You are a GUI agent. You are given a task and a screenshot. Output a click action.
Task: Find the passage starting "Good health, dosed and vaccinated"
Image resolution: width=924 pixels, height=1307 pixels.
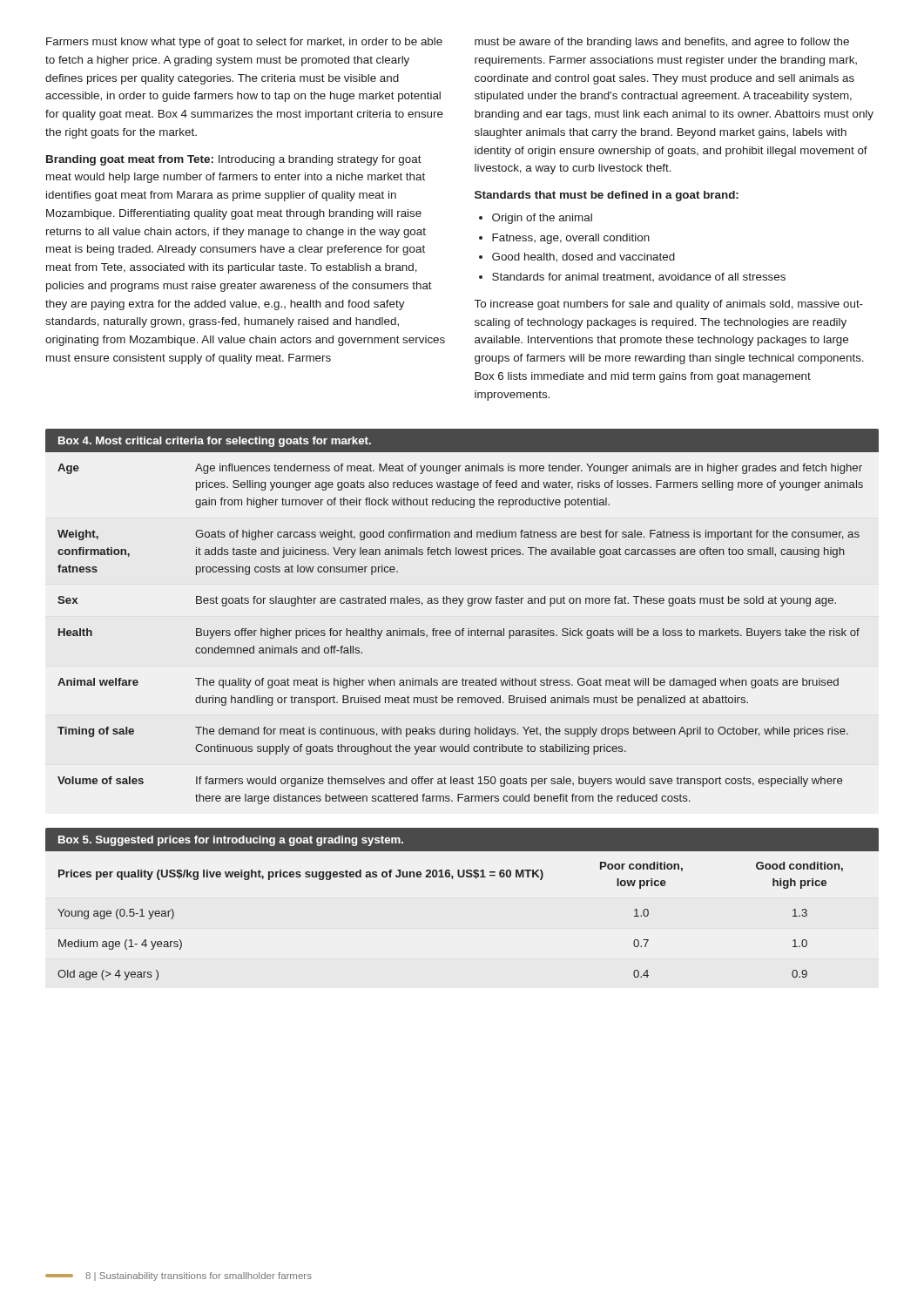click(x=583, y=257)
